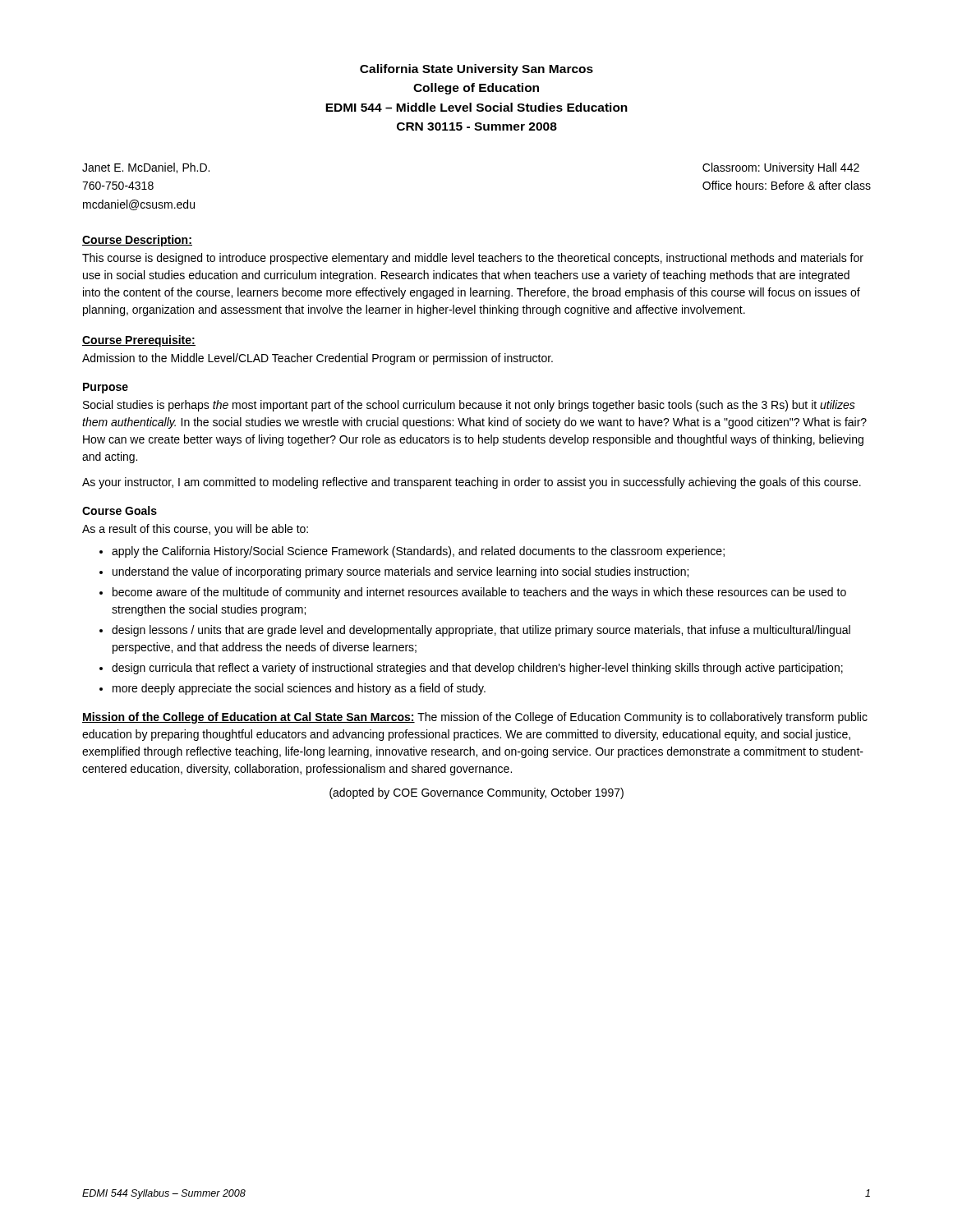Find the text block that says "As a result of this course, you"
The image size is (953, 1232).
[x=196, y=529]
